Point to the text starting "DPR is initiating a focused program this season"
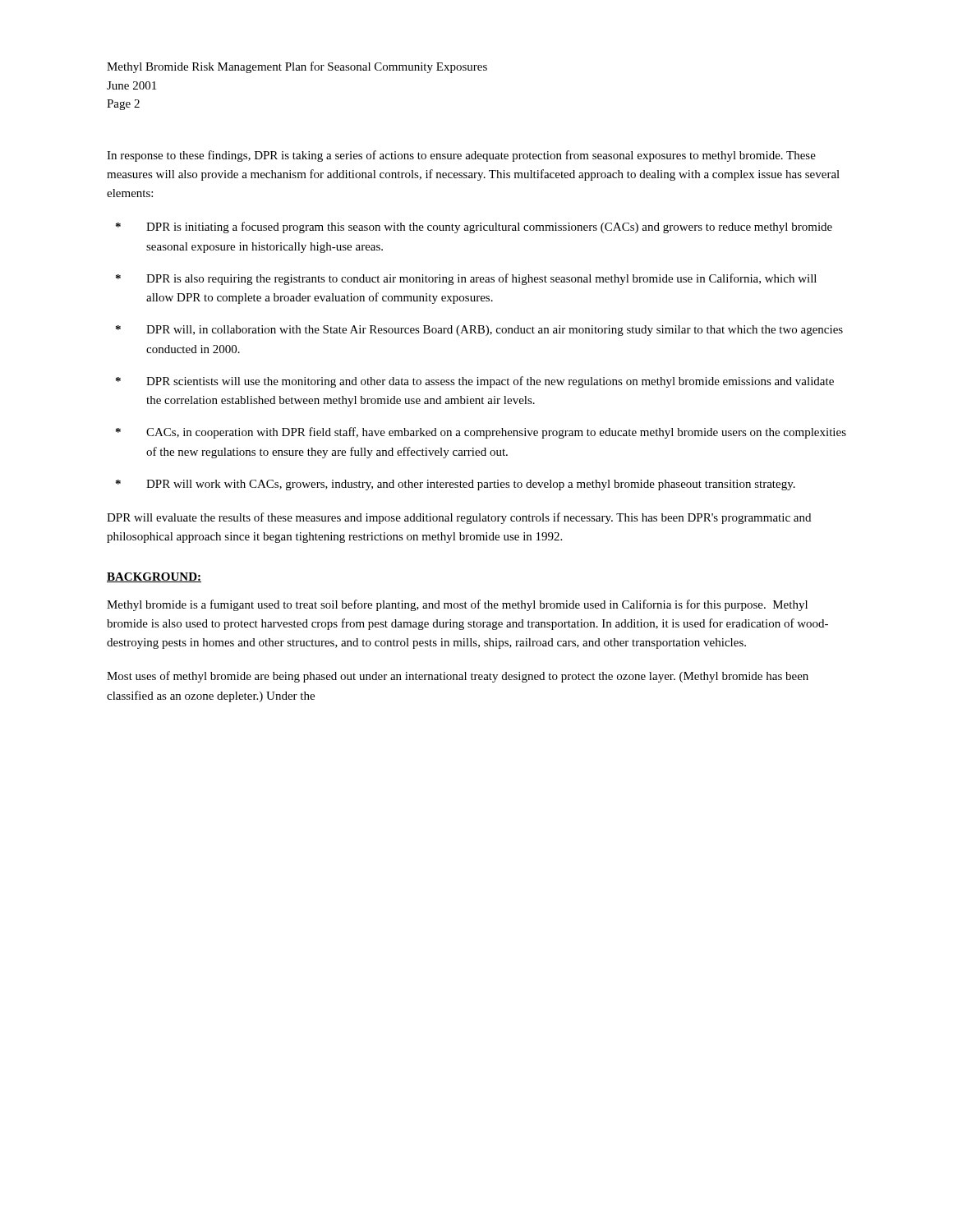Screen dimensions: 1232x953 (489, 236)
